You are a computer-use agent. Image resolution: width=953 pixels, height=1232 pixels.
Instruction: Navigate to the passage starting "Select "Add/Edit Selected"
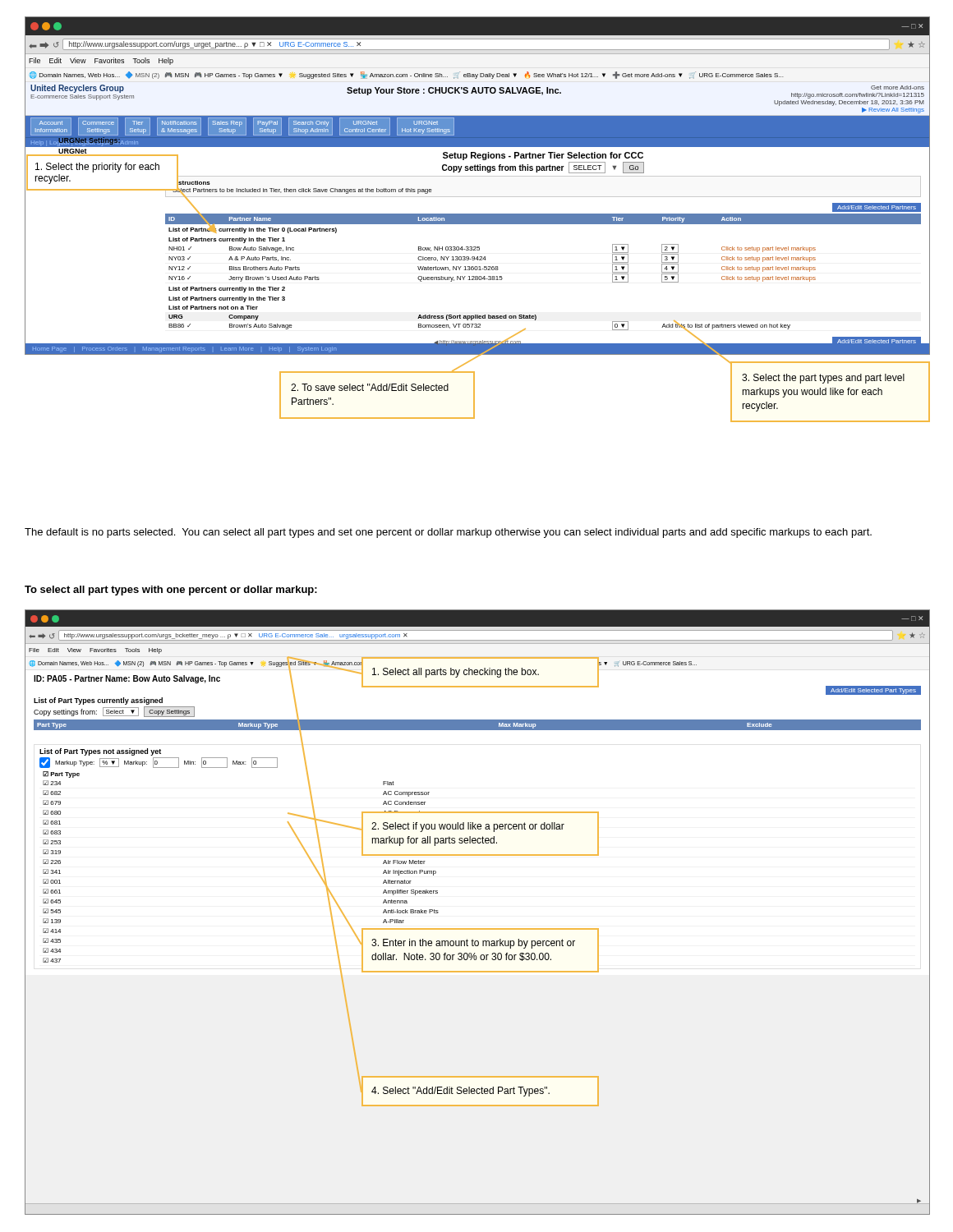coord(461,1091)
